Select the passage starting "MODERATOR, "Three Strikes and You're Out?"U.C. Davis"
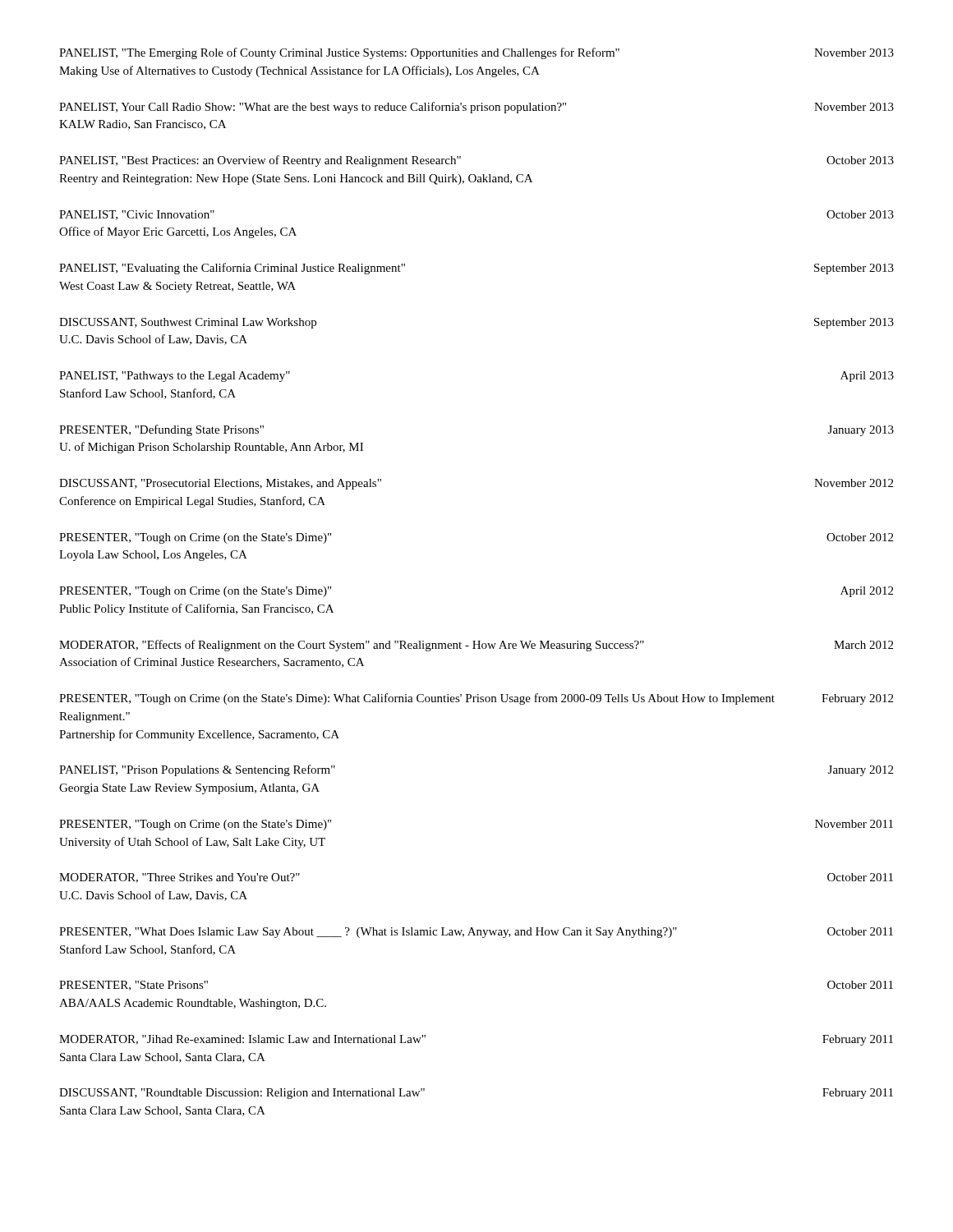This screenshot has width=953, height=1232. pos(182,878)
